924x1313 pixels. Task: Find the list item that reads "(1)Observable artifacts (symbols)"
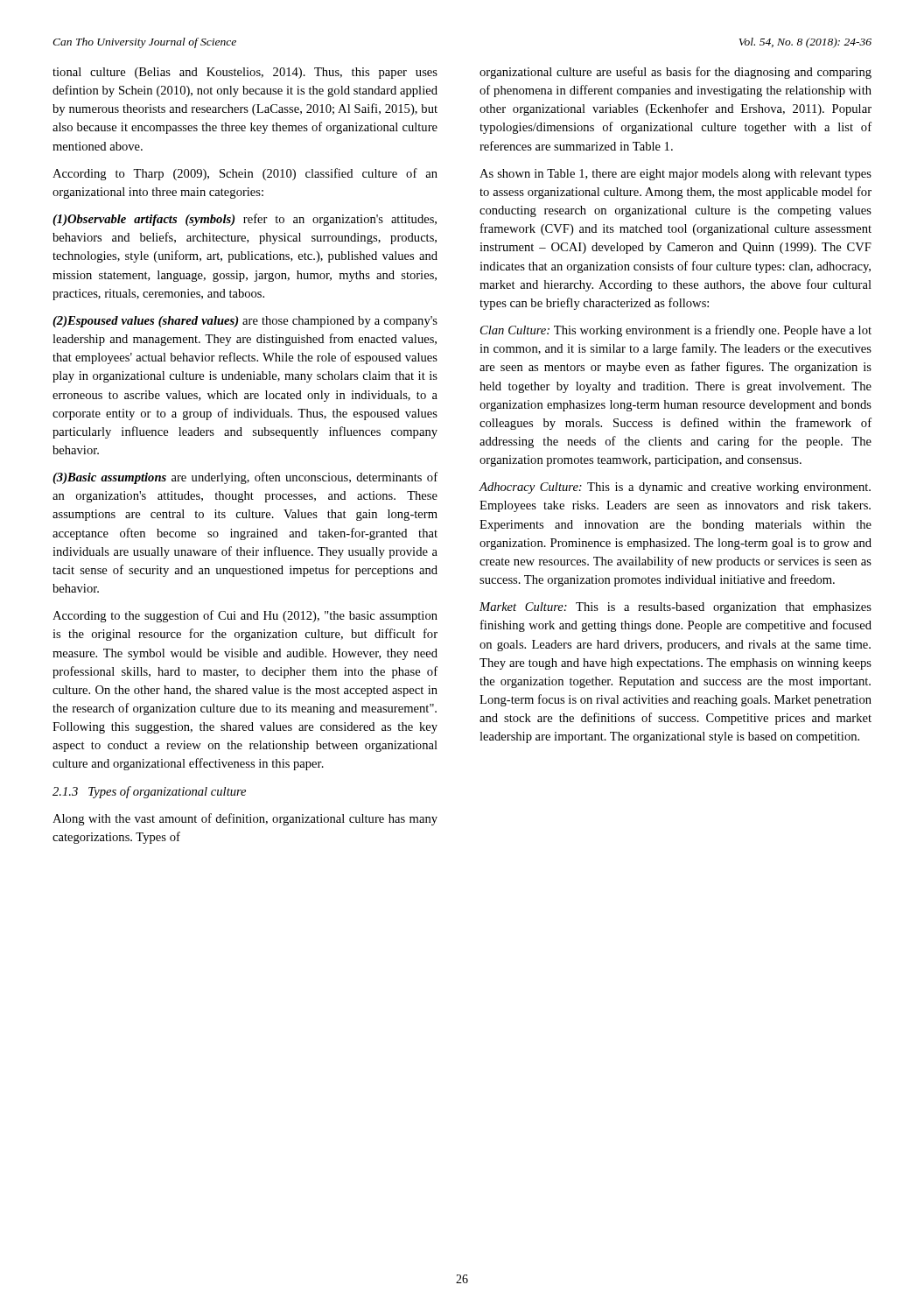[x=245, y=256]
